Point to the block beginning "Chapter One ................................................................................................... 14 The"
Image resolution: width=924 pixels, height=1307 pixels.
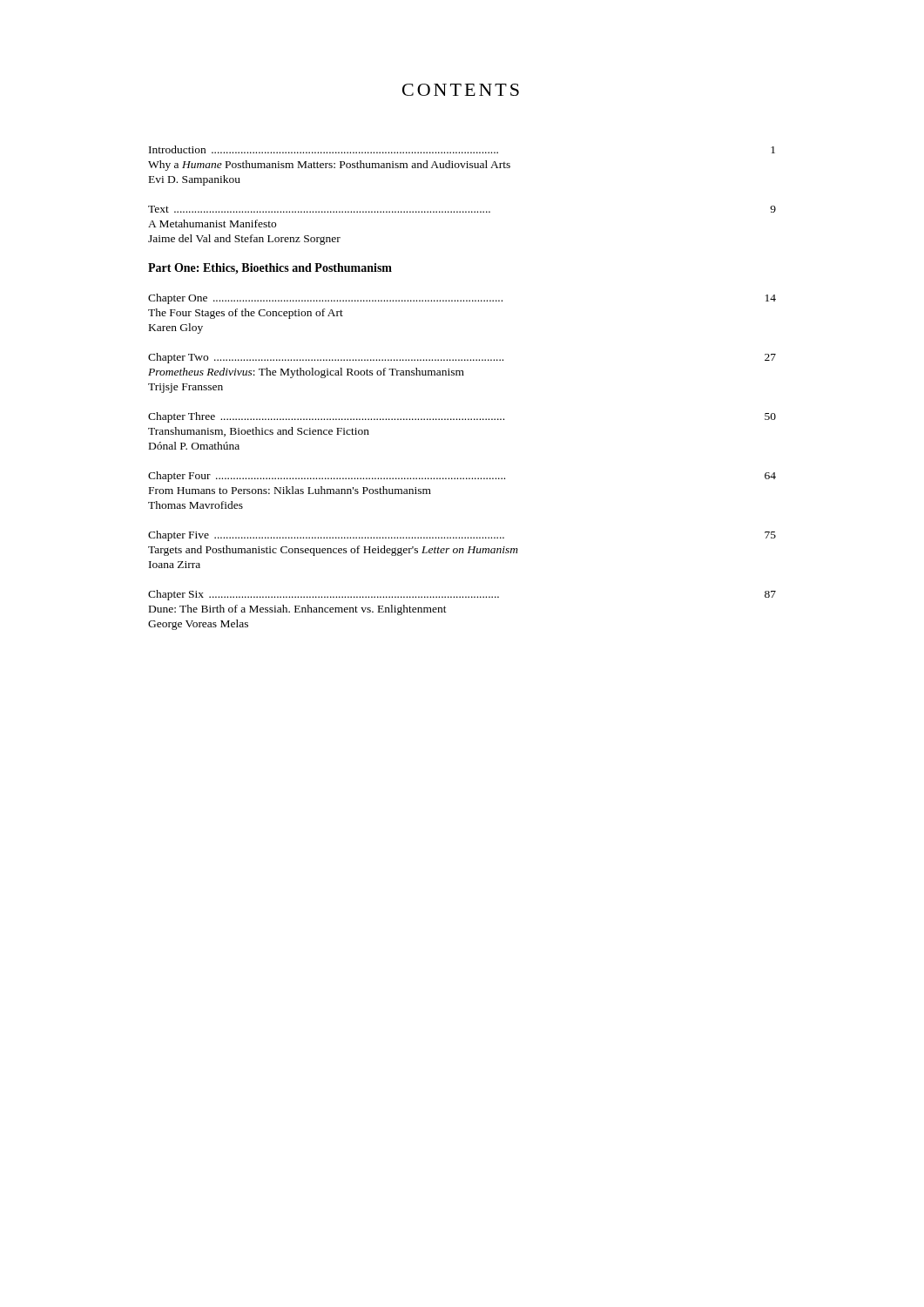[462, 299]
